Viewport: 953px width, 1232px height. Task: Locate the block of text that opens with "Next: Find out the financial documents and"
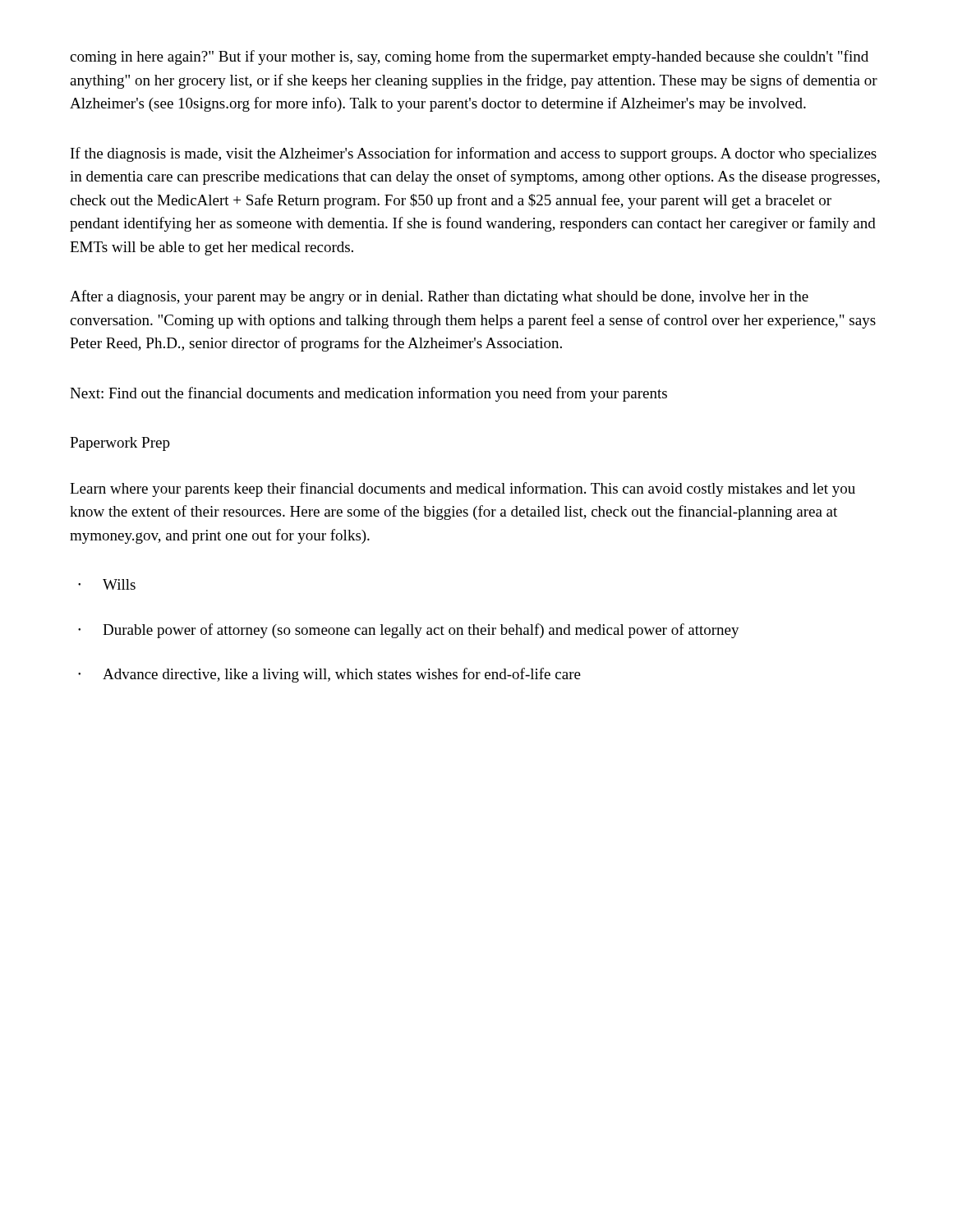click(369, 393)
